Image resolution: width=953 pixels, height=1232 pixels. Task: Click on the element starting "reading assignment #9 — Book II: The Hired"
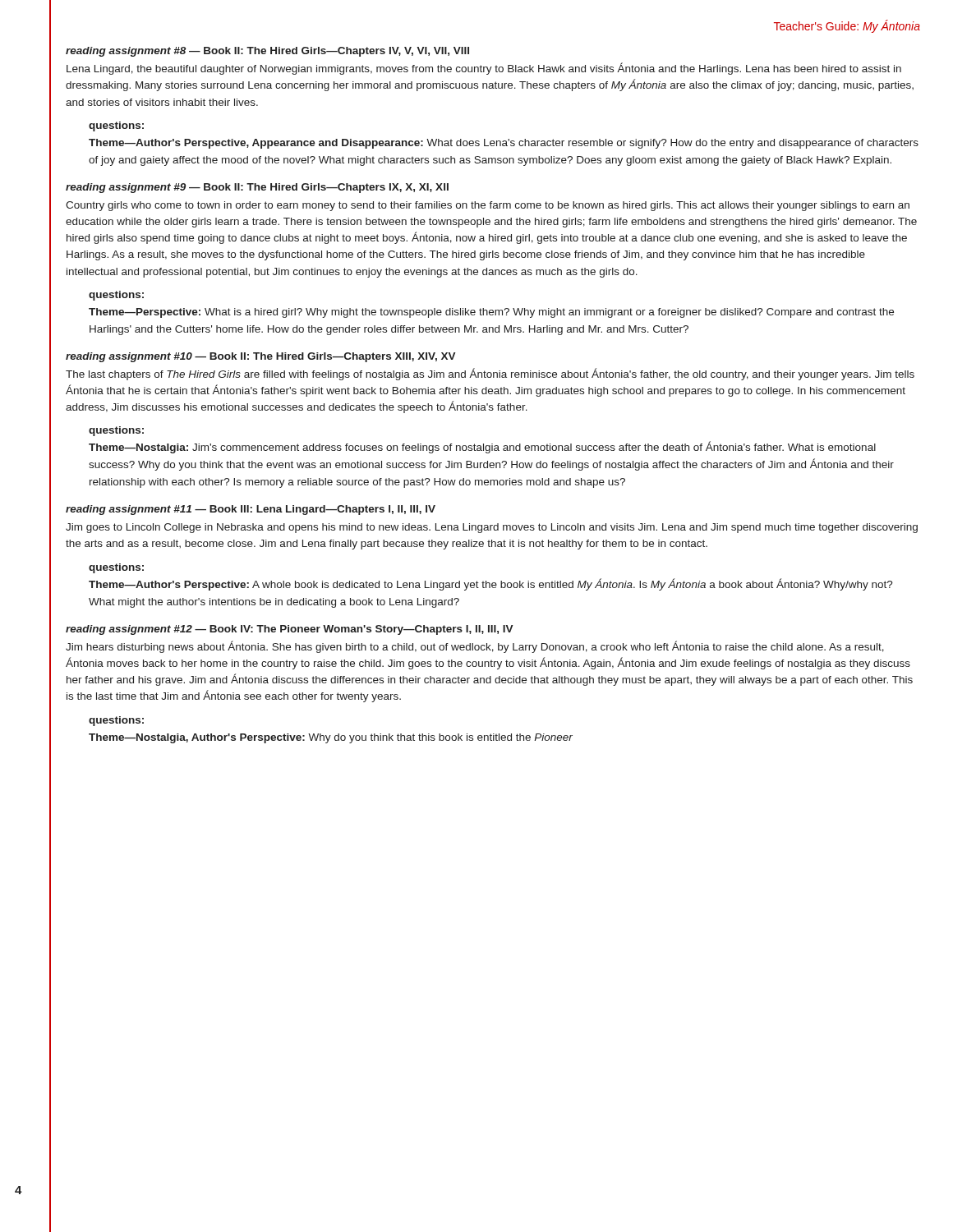(x=257, y=187)
